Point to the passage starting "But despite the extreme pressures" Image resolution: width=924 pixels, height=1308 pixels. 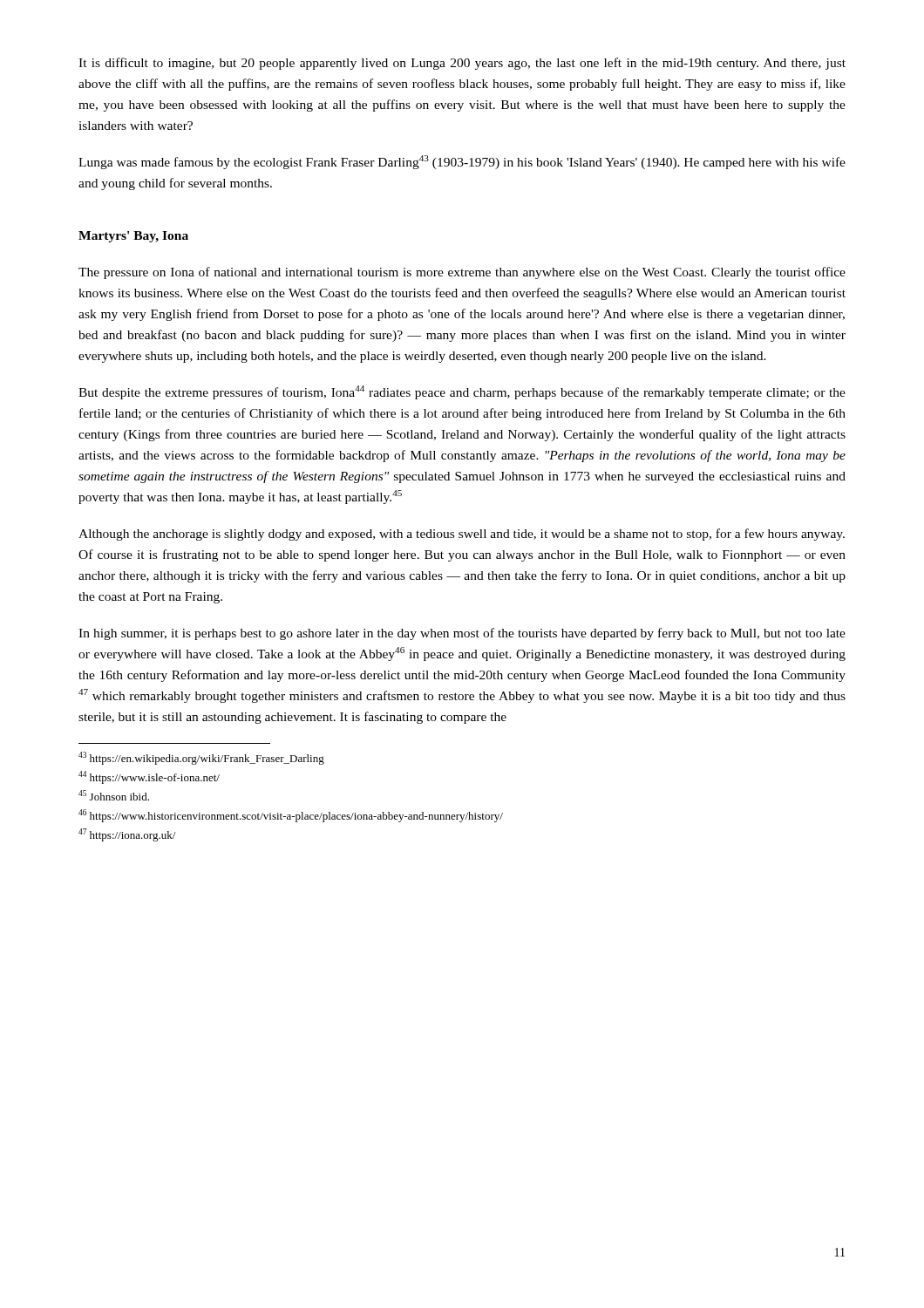[x=462, y=444]
